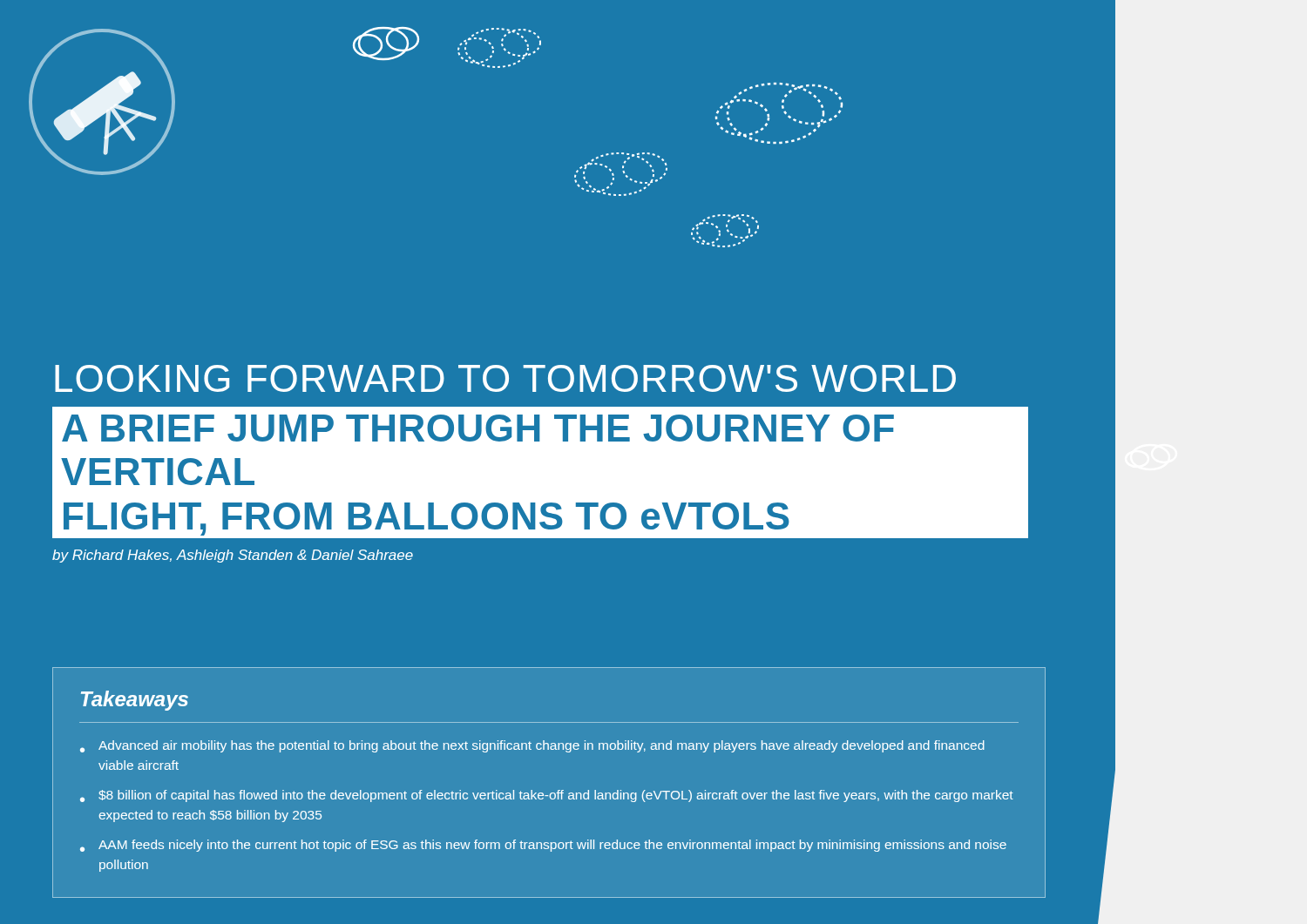This screenshot has width=1307, height=924.
Task: Select the text with the text "by Richard Hakes, Ashleigh Standen & Daniel Sahraee"
Action: 233,556
